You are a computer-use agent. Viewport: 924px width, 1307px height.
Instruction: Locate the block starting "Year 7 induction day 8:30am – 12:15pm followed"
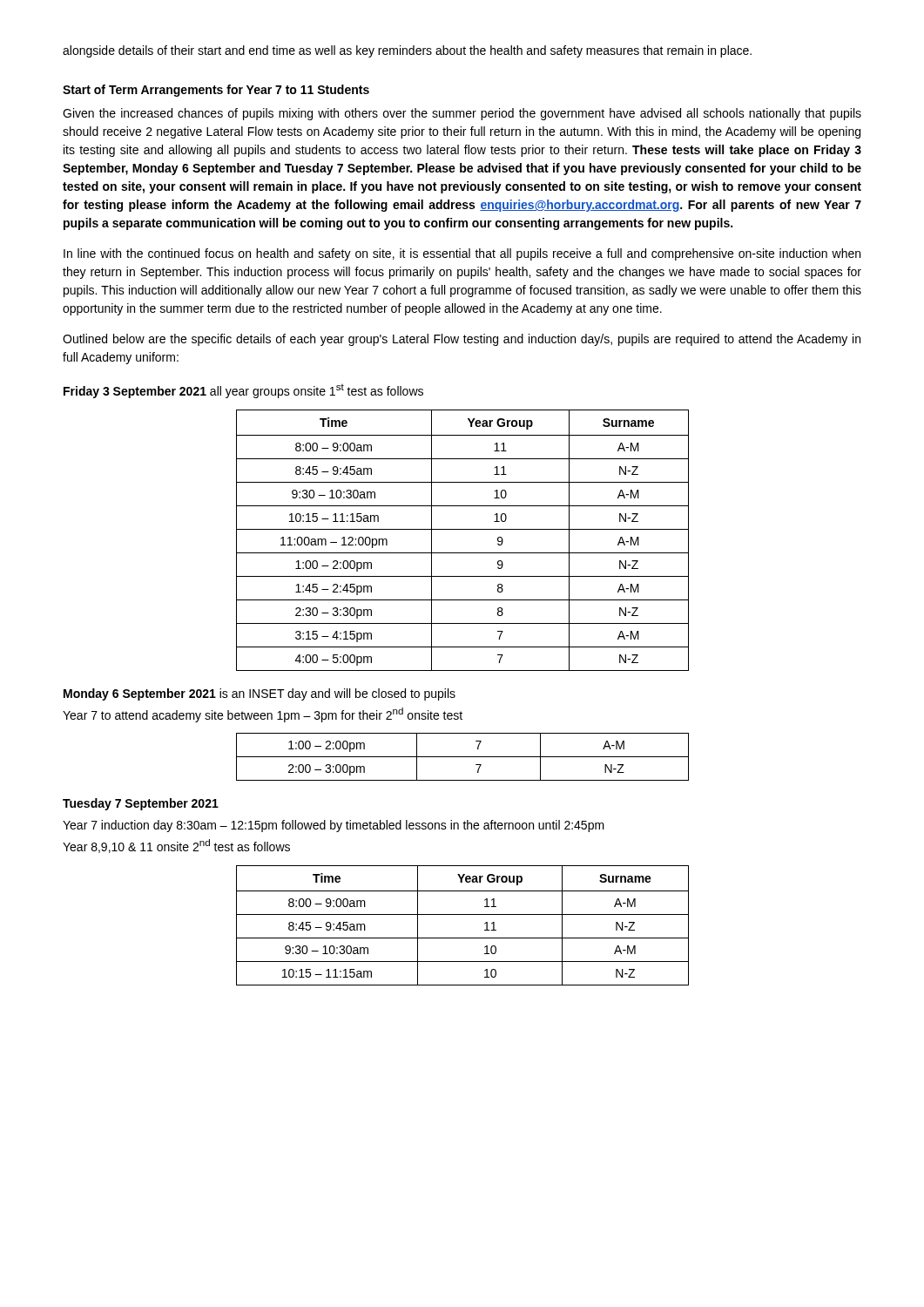[x=462, y=837]
